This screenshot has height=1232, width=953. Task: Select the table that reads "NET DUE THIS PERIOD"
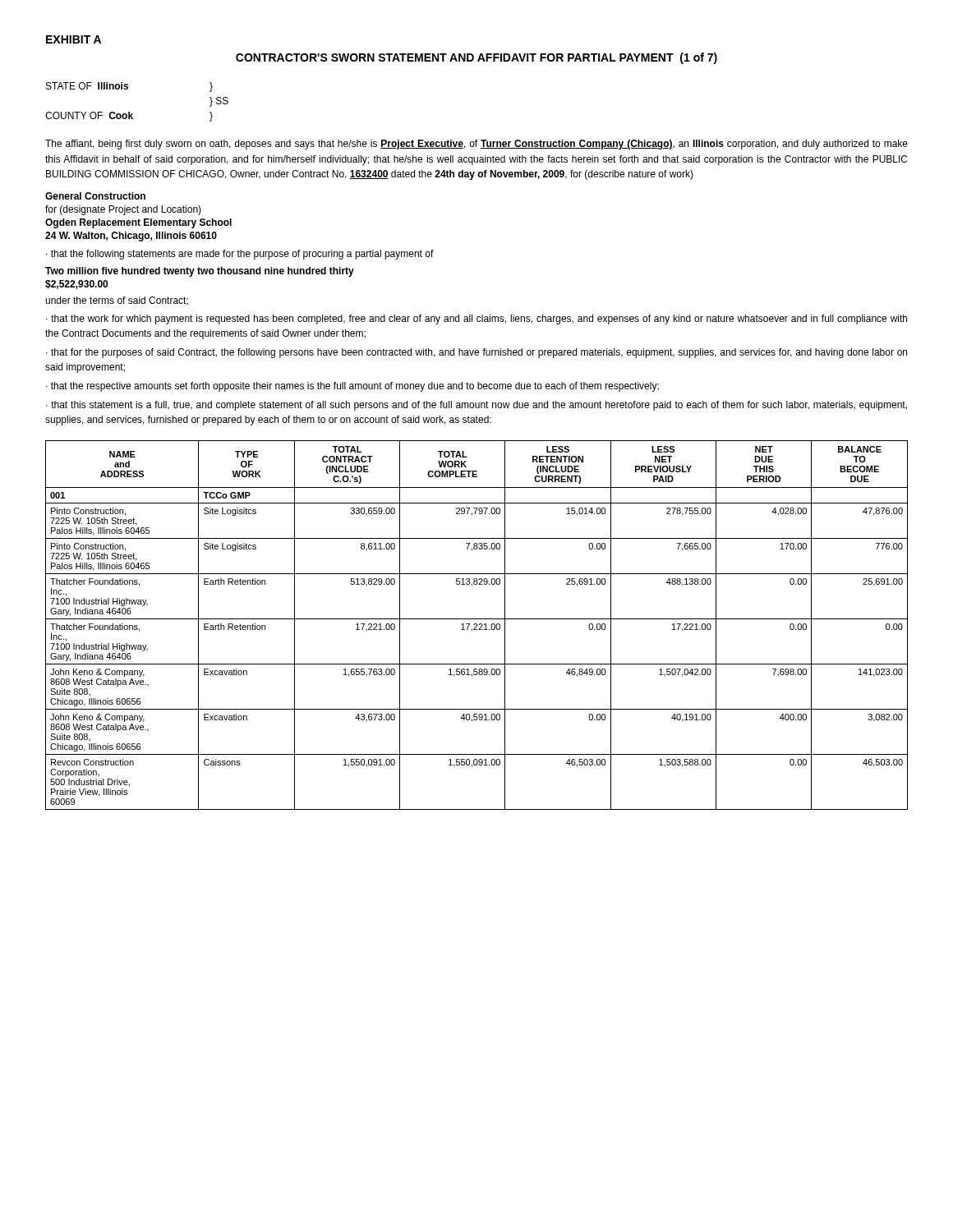[x=476, y=625]
